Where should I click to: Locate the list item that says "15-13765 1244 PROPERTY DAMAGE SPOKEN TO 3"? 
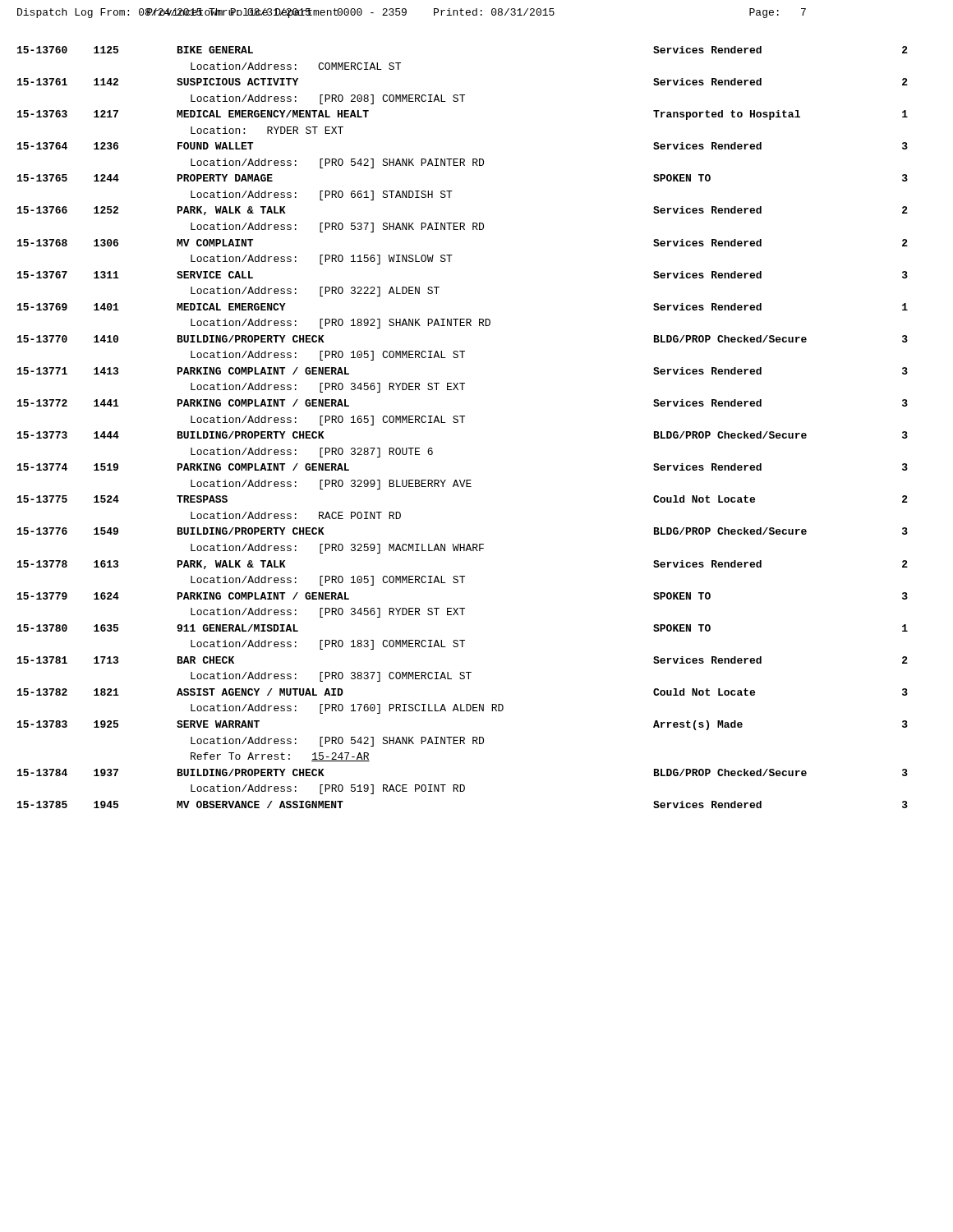pyautogui.click(x=39, y=178)
